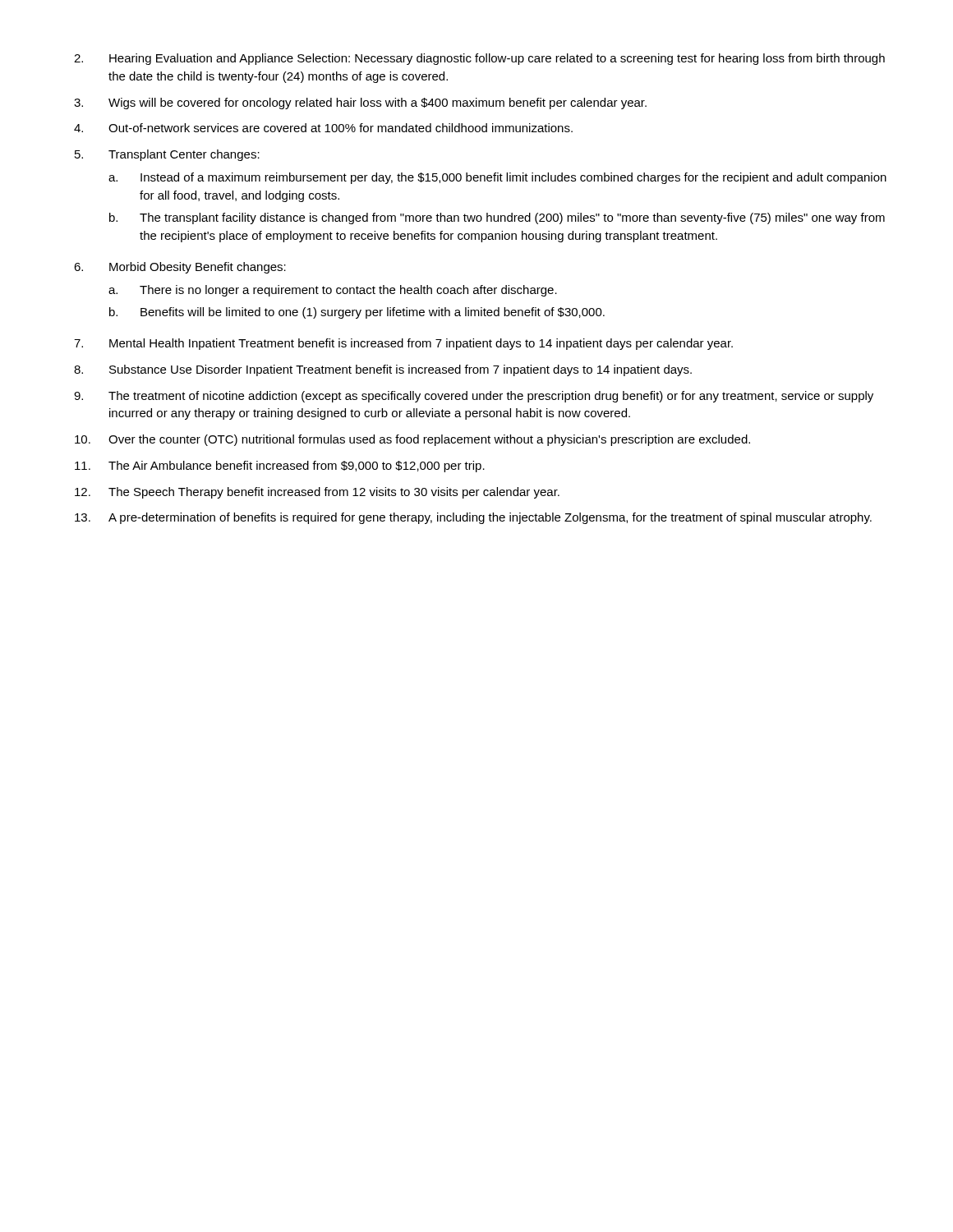Viewport: 953px width, 1232px height.
Task: Select the list item containing "12. The Speech Therapy"
Action: tap(481, 492)
